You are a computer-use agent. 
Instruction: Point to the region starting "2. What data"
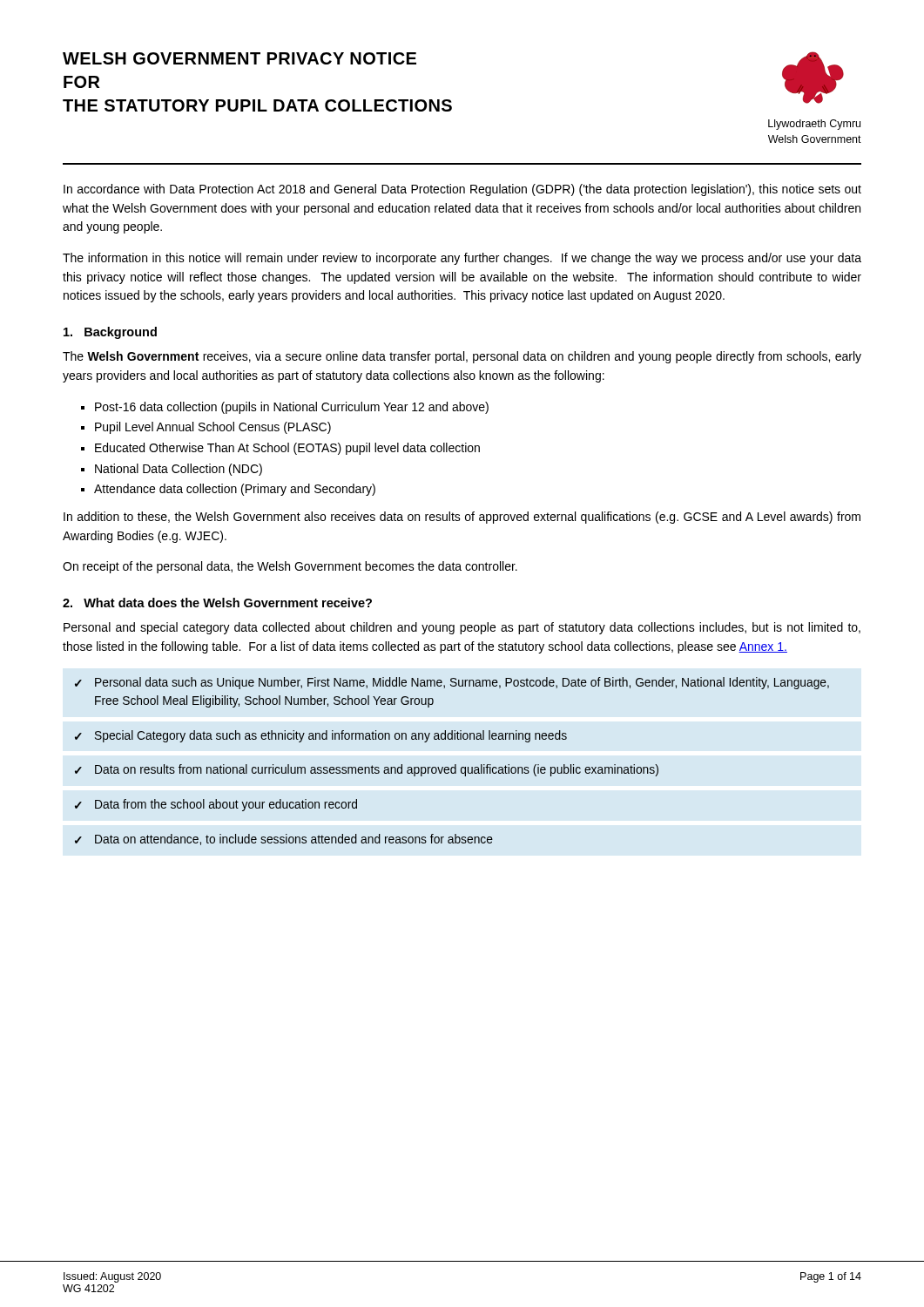218,603
